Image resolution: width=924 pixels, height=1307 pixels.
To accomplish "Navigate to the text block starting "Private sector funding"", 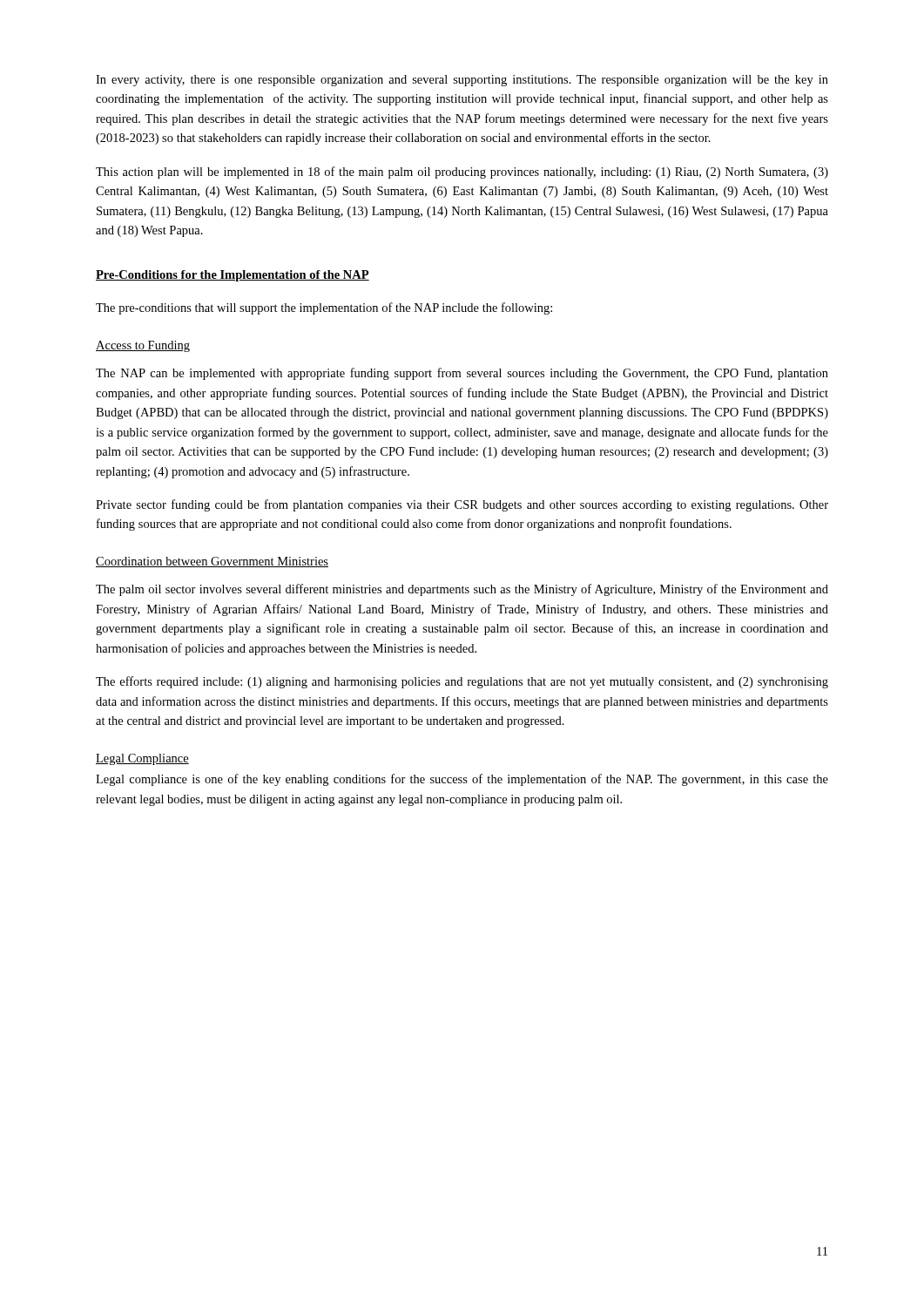I will [x=462, y=514].
